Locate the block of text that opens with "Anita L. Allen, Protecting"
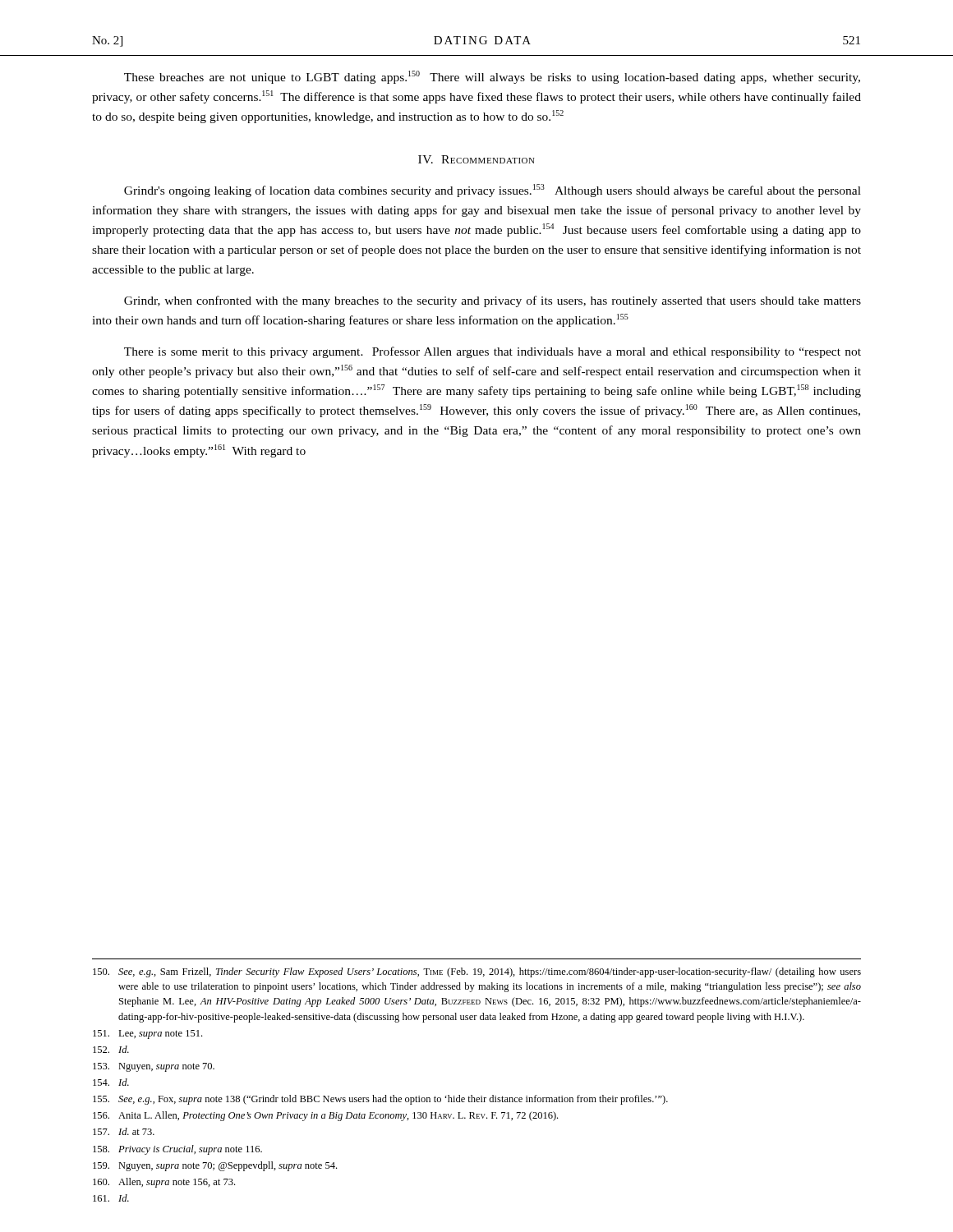953x1232 pixels. (x=476, y=1116)
